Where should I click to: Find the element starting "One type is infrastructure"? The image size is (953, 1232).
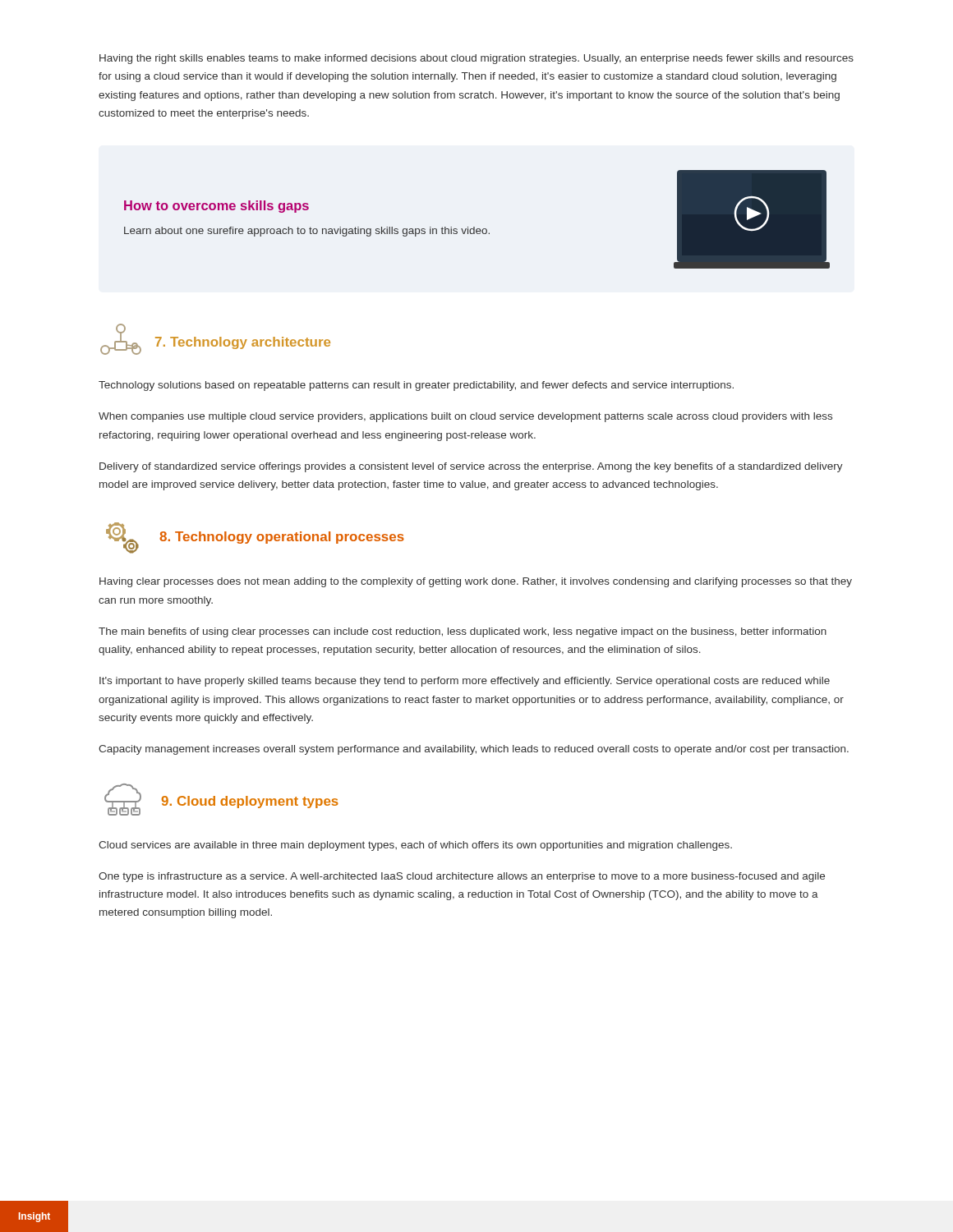(x=462, y=894)
